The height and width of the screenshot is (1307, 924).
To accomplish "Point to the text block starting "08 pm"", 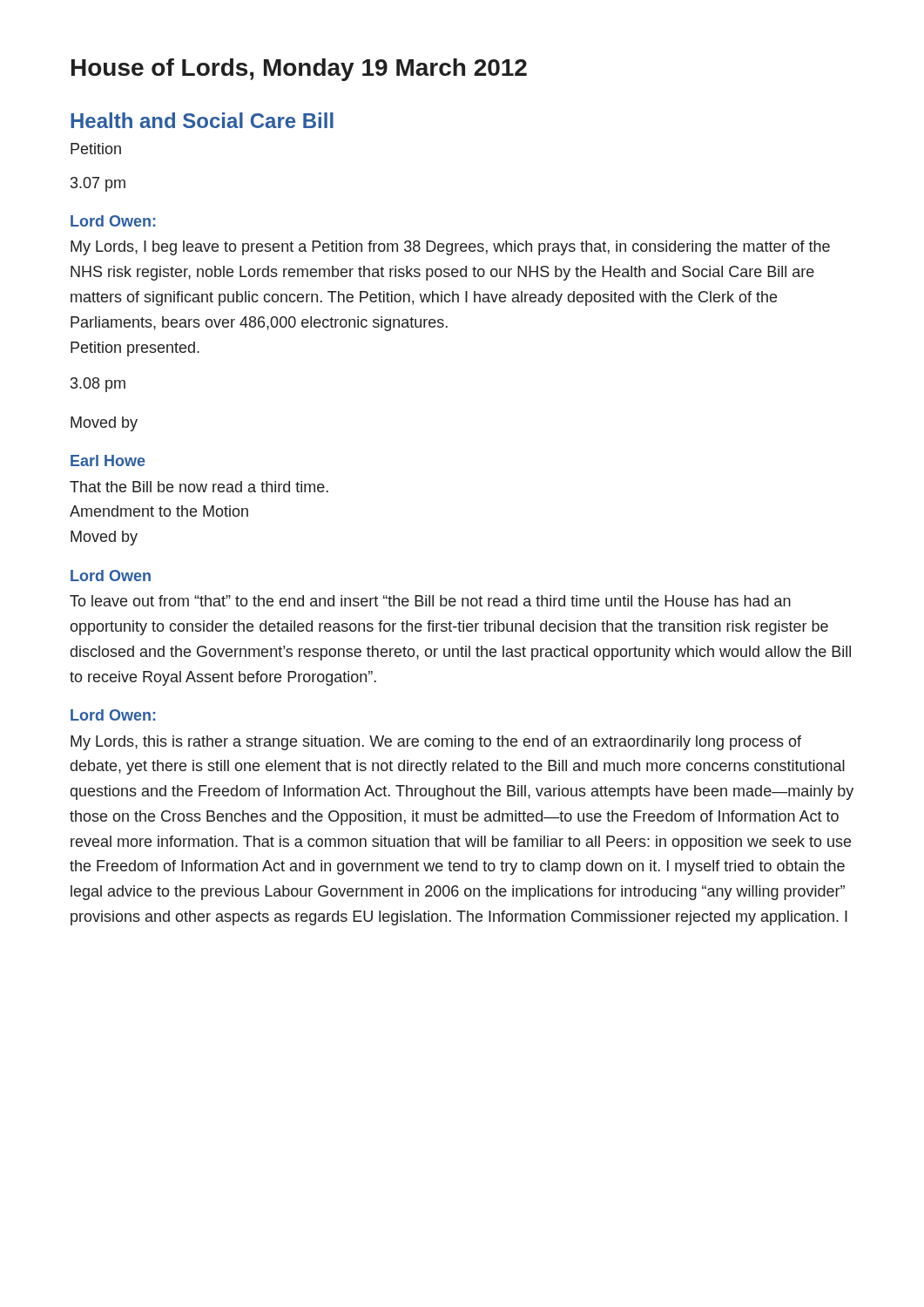I will coord(98,385).
